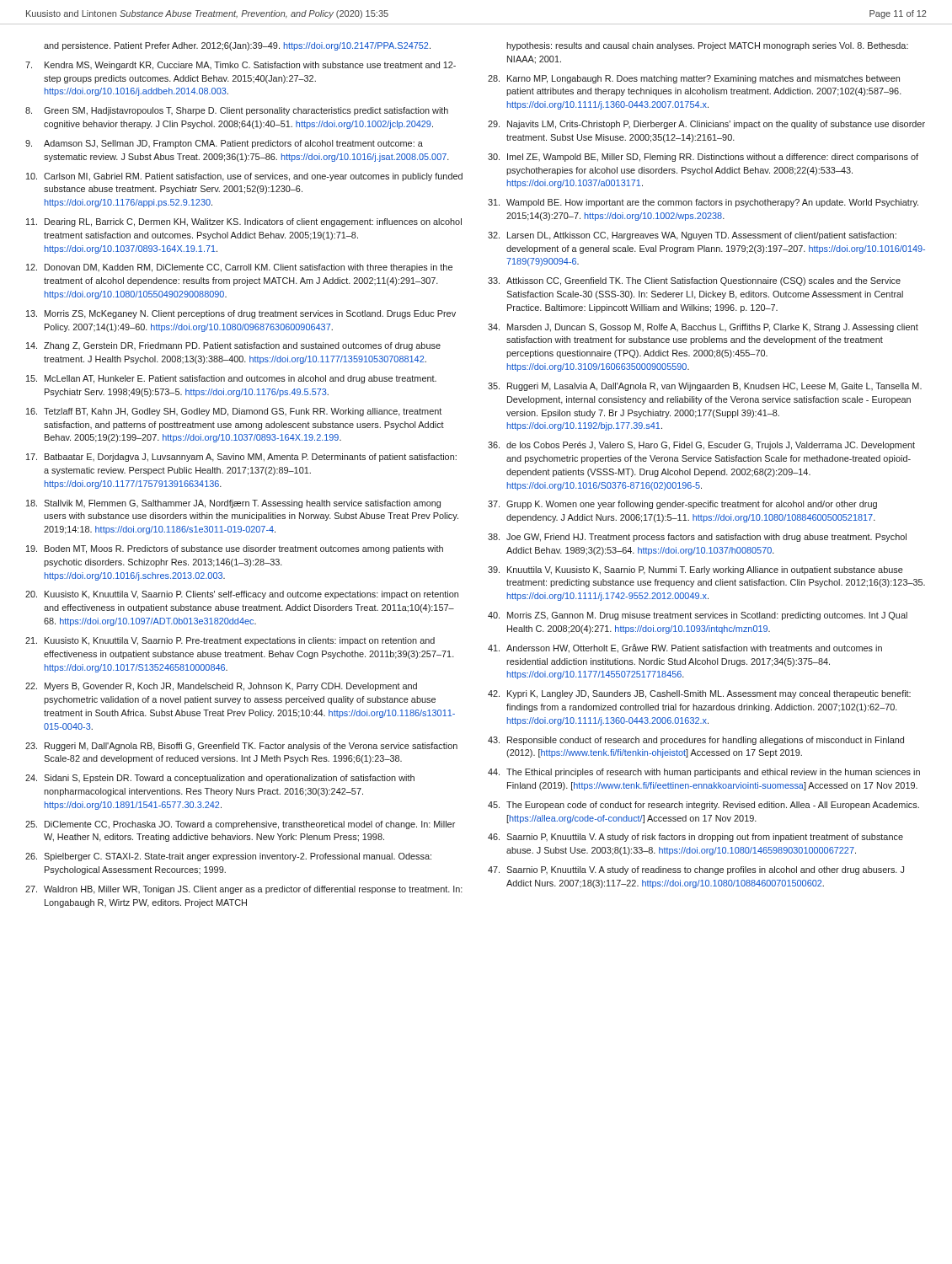The image size is (952, 1264).
Task: Find the list item containing "16. Tetzlaff BT, Kahn JH, Godley SH, Godley"
Action: (245, 425)
